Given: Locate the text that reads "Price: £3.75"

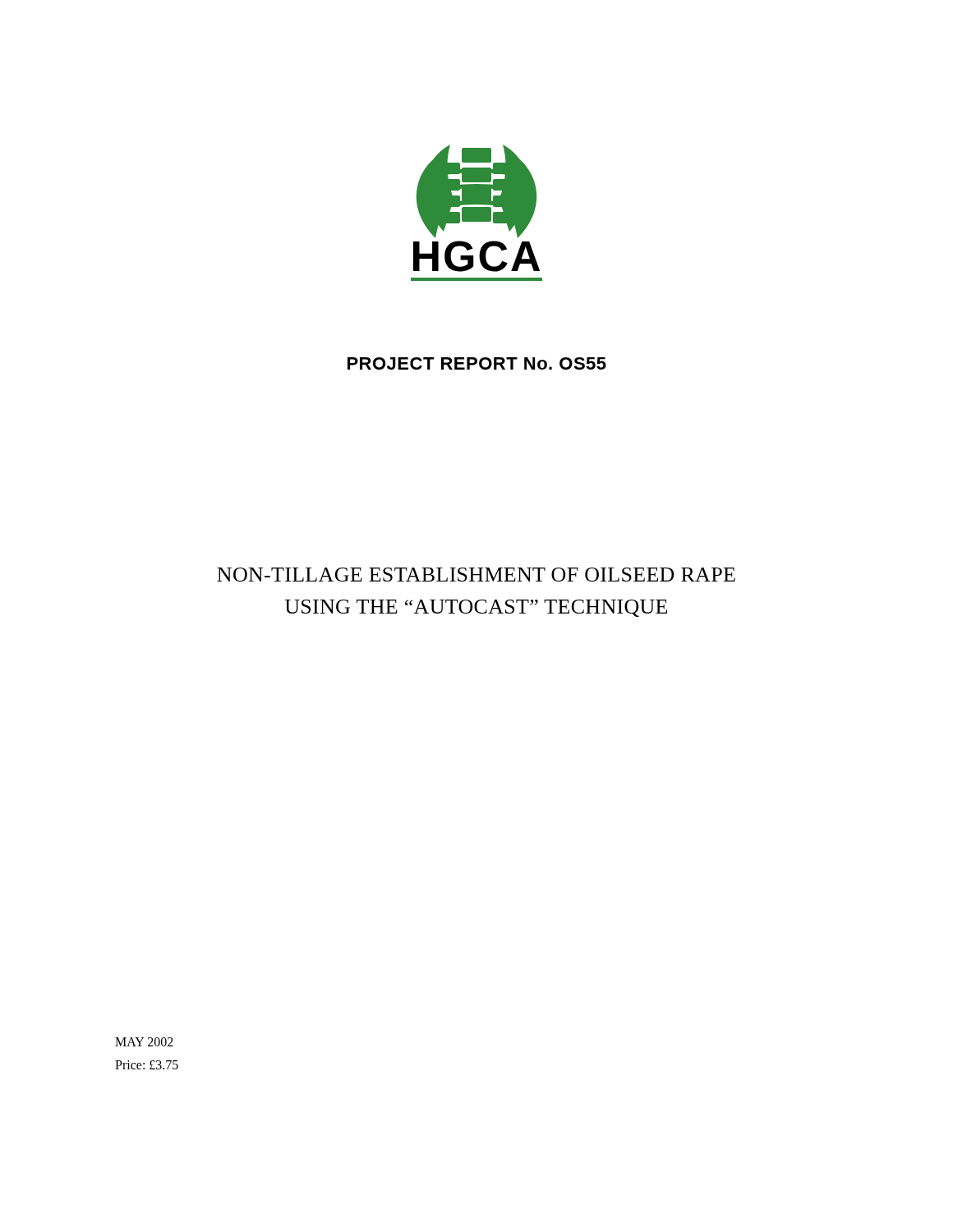Looking at the screenshot, I should (x=147, y=1065).
